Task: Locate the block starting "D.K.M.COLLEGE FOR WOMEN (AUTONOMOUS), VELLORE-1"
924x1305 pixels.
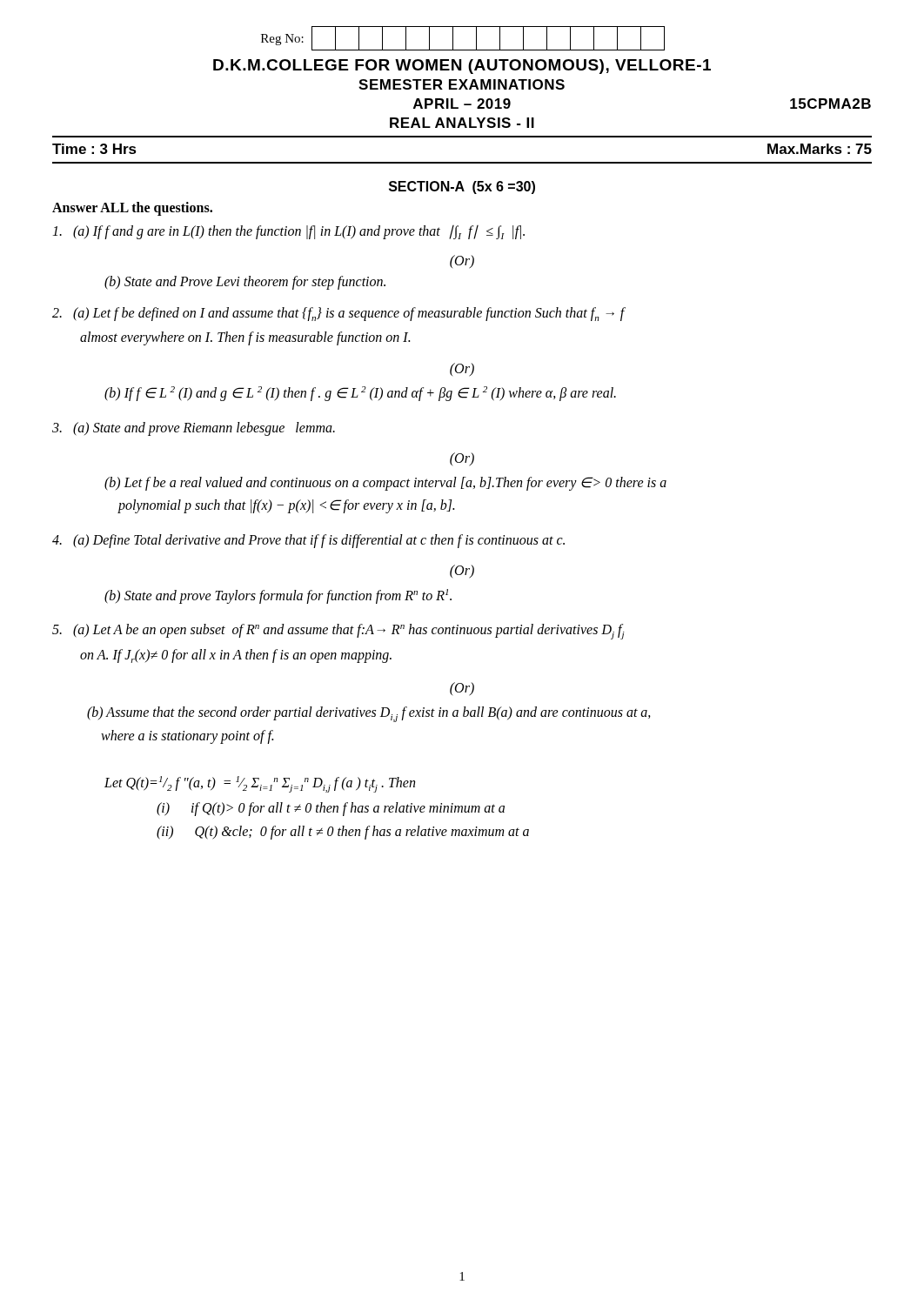Action: point(462,65)
